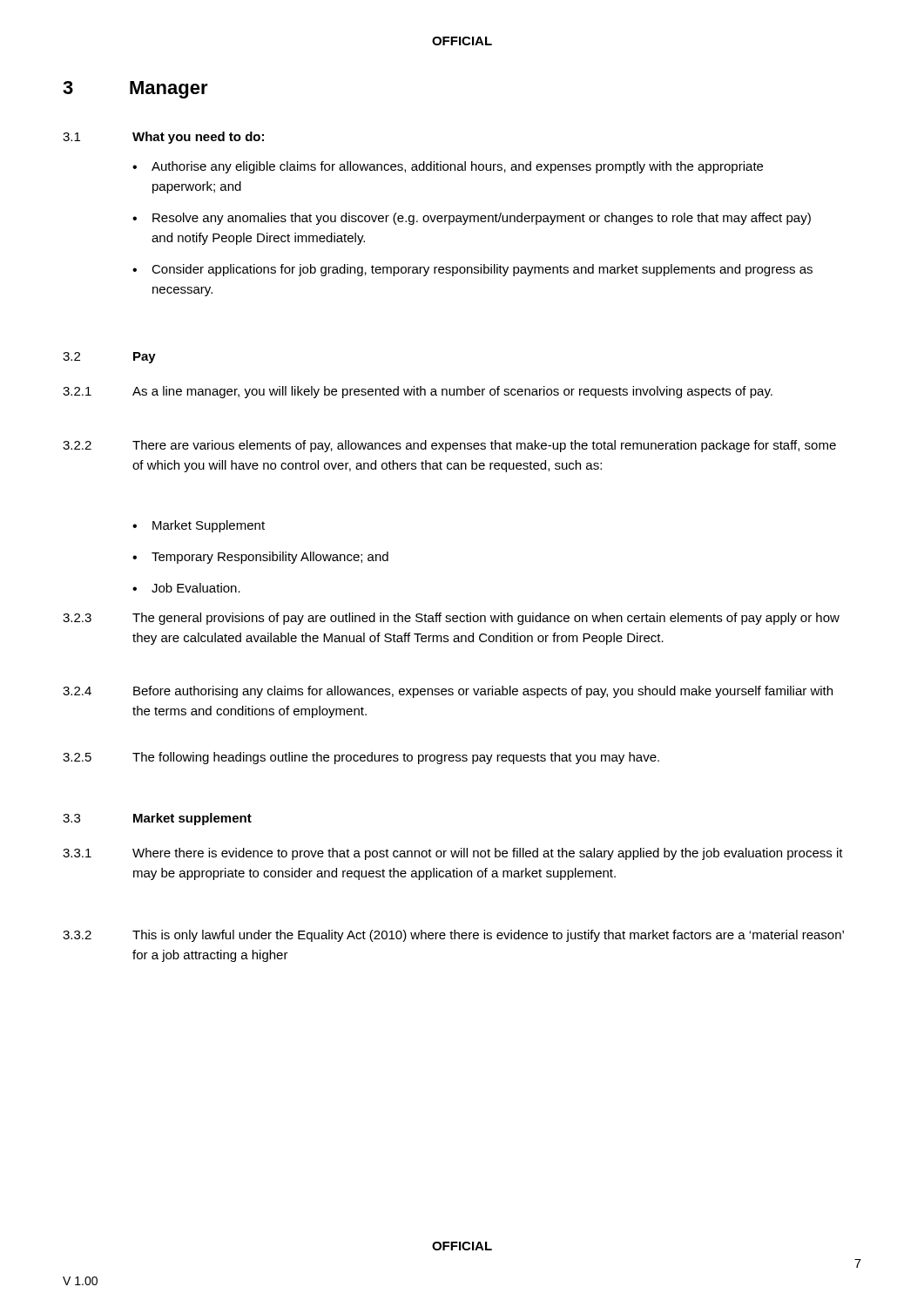924x1307 pixels.
Task: Click on the text starting "3.3 Market supplement"
Action: point(157,818)
